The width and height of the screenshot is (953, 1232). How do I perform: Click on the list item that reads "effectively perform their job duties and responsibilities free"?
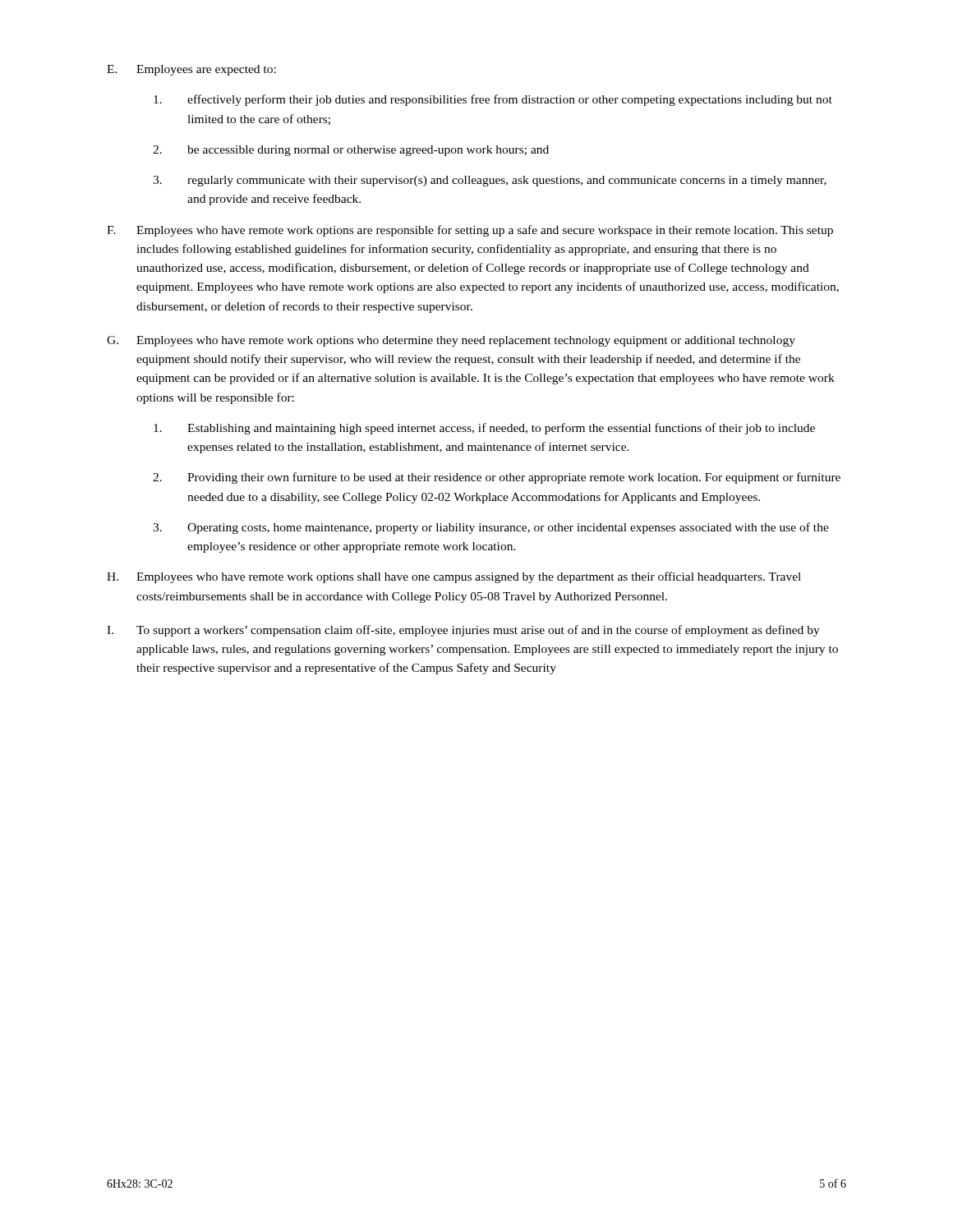(499, 109)
